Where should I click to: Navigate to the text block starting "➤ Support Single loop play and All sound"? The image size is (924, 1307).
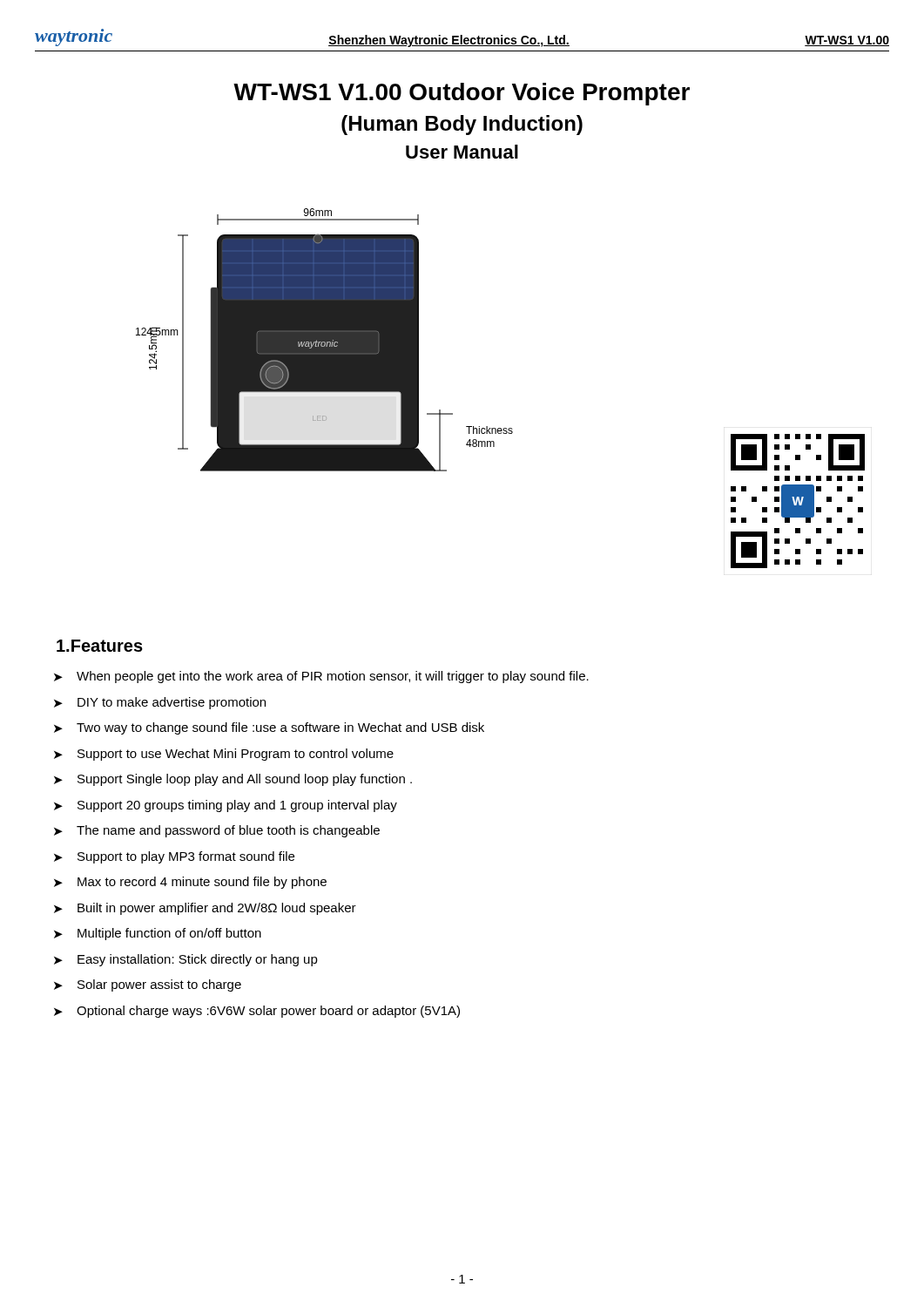233,780
